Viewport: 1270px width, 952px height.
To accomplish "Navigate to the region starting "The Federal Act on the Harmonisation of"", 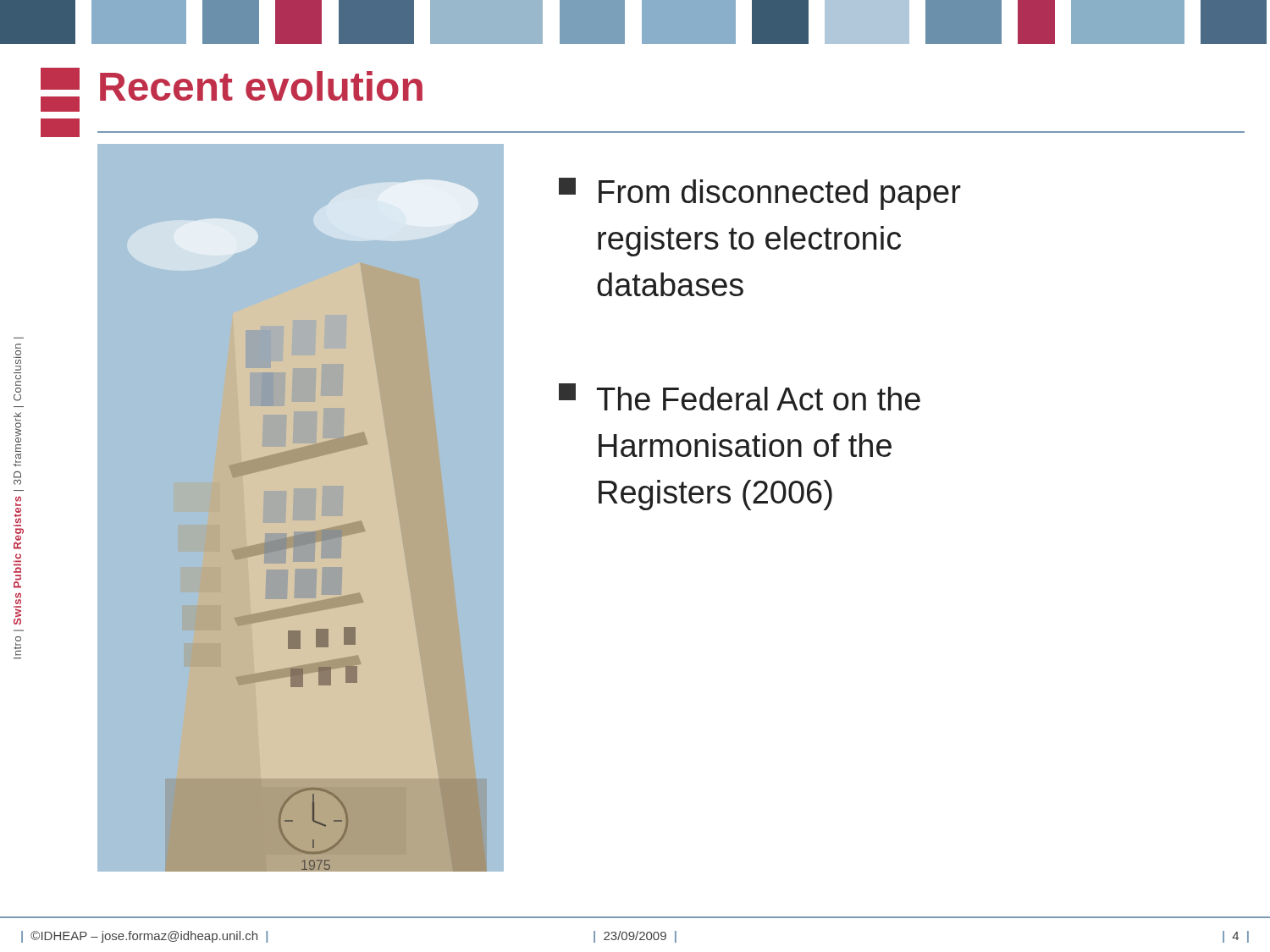I will tap(740, 447).
